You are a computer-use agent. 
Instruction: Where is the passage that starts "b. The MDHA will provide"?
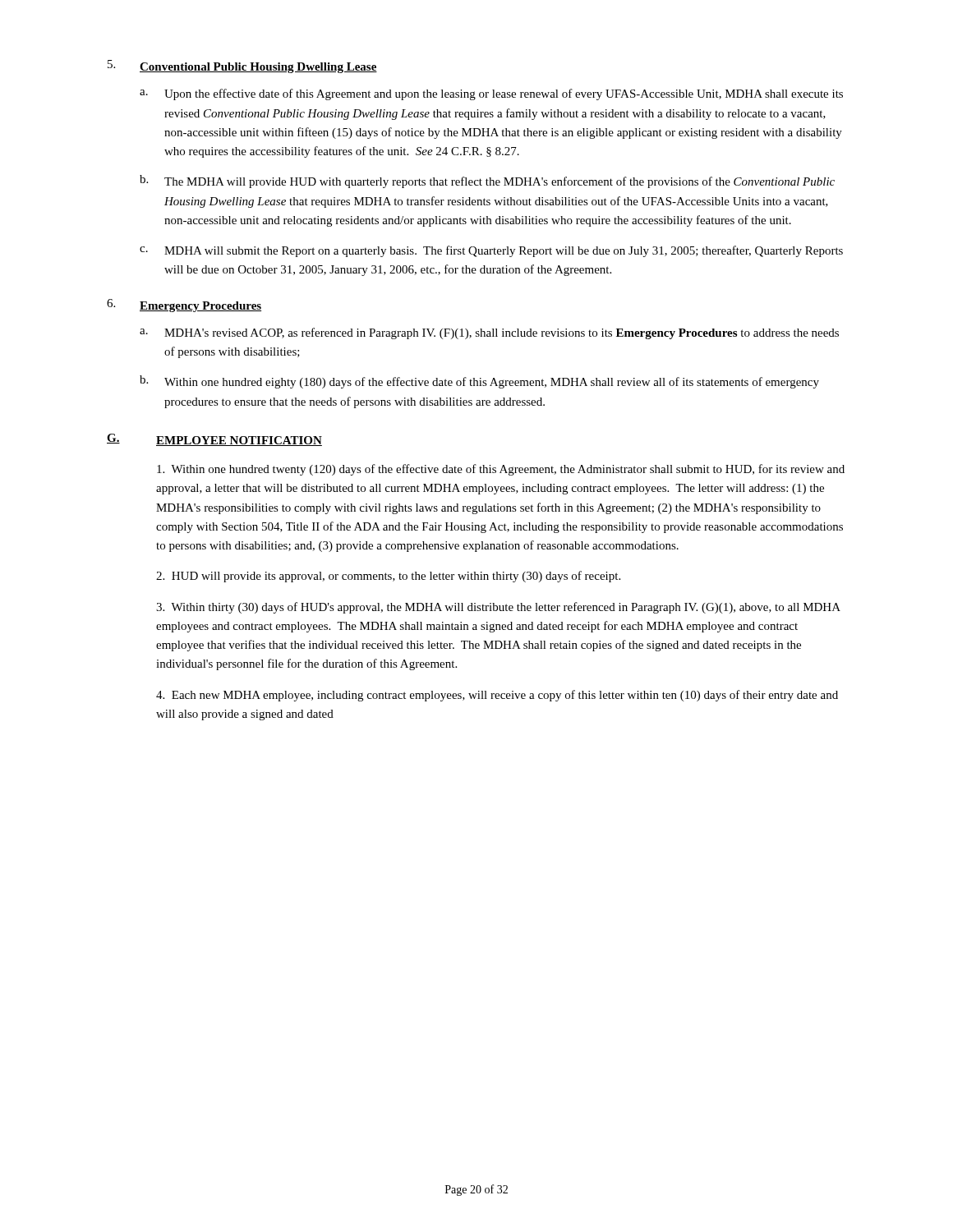click(493, 201)
